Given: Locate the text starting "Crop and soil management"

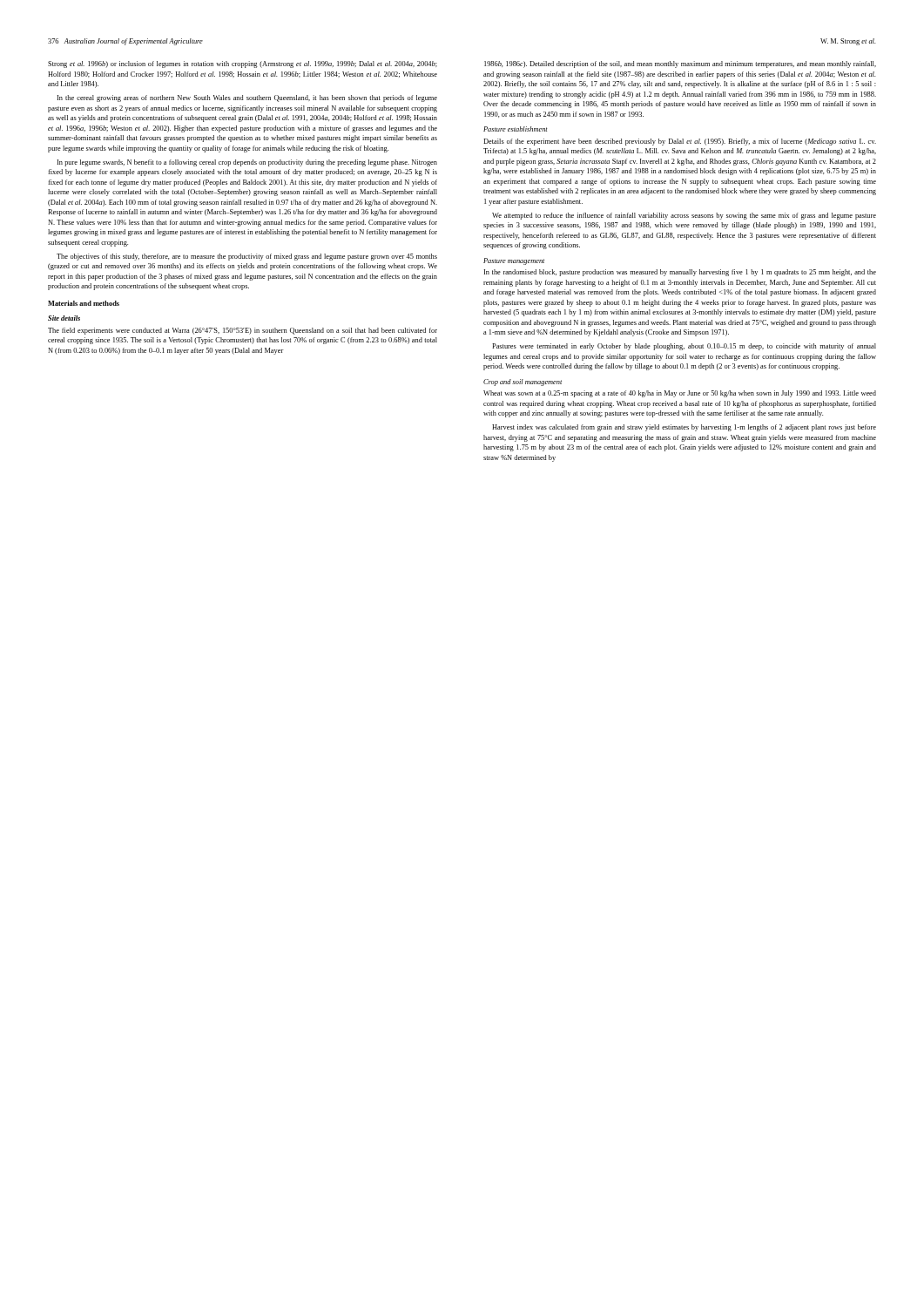Looking at the screenshot, I should pos(680,382).
